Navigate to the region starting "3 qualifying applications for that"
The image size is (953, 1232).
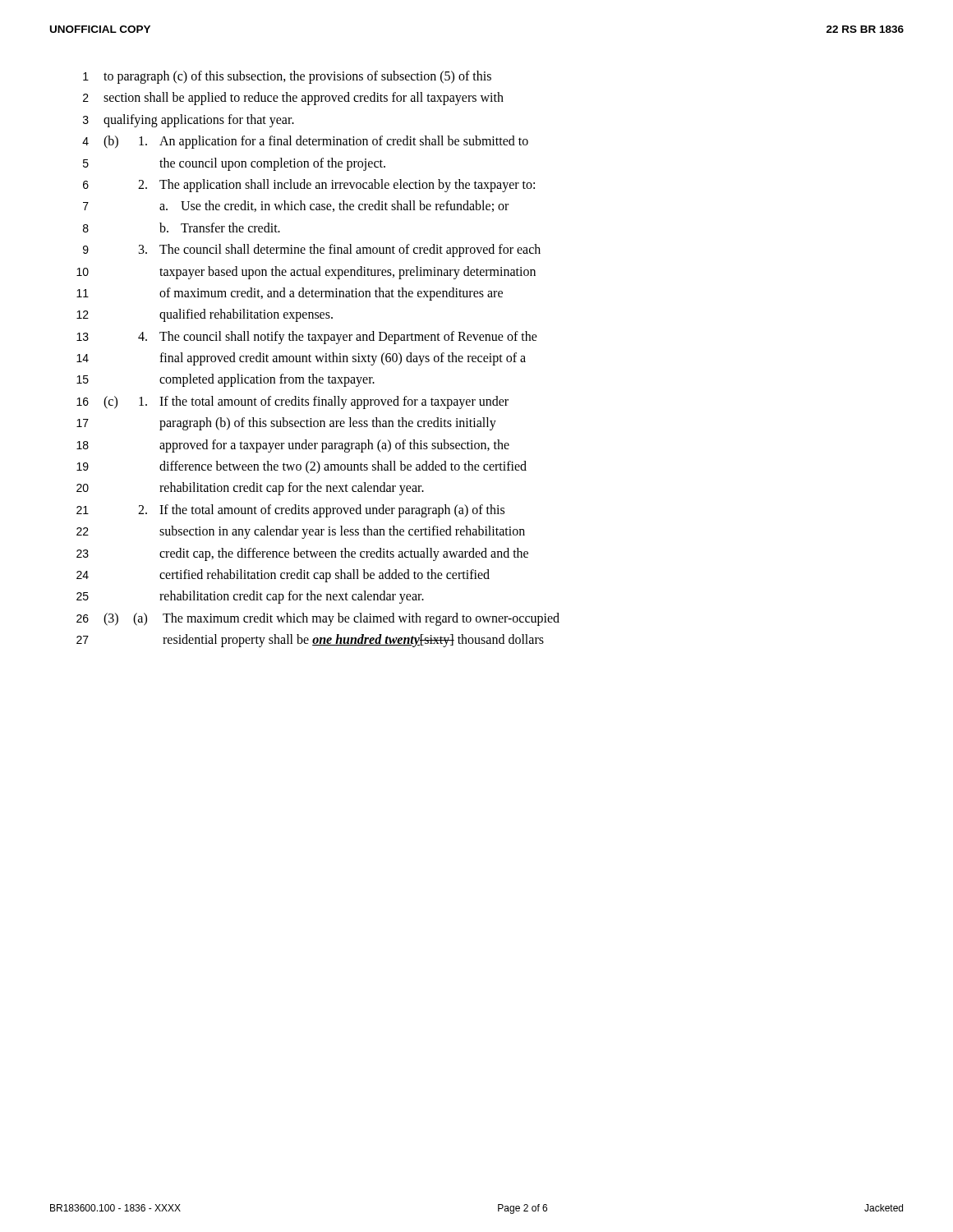tap(189, 121)
